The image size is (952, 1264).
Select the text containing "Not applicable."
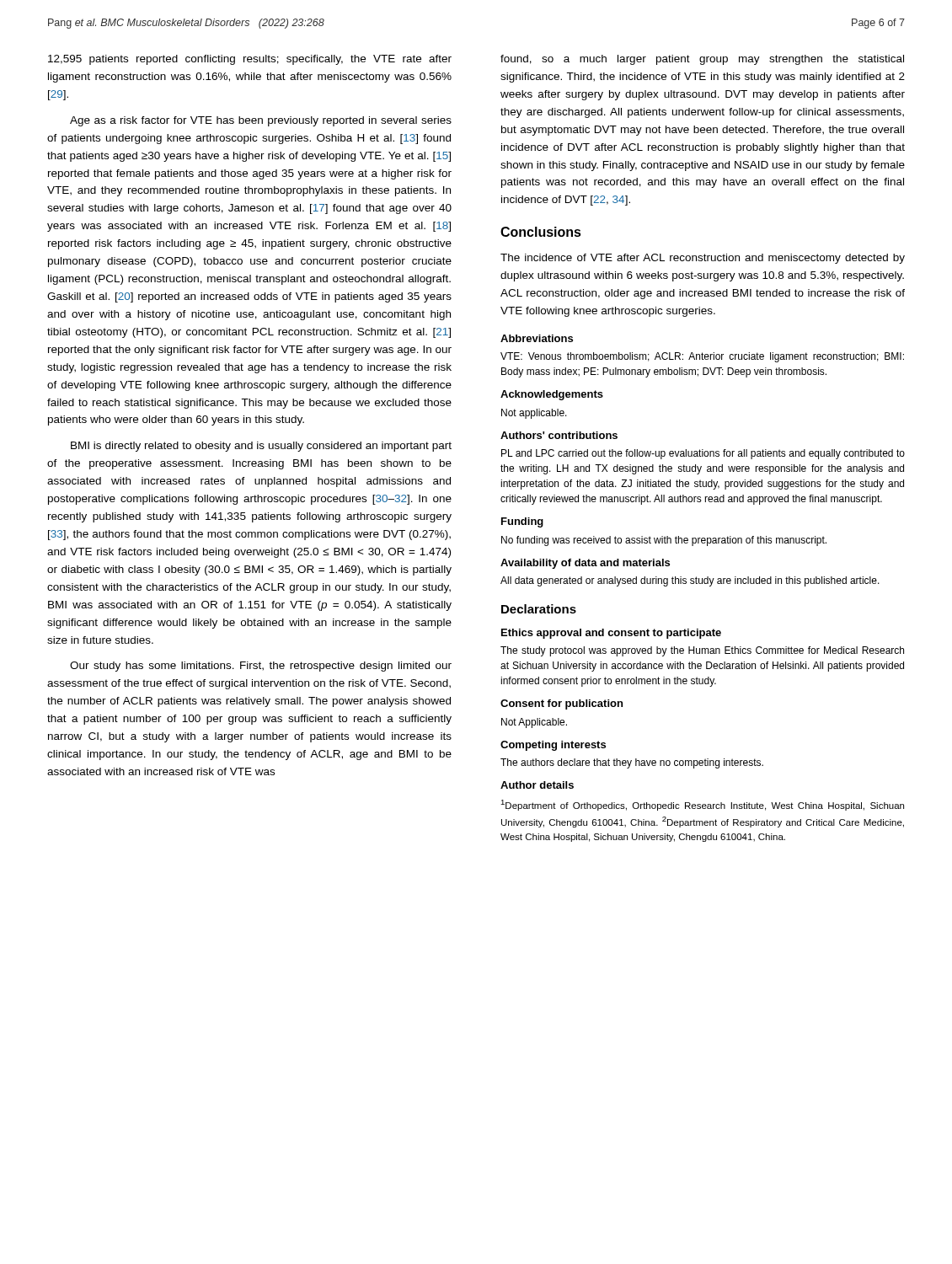(x=534, y=414)
